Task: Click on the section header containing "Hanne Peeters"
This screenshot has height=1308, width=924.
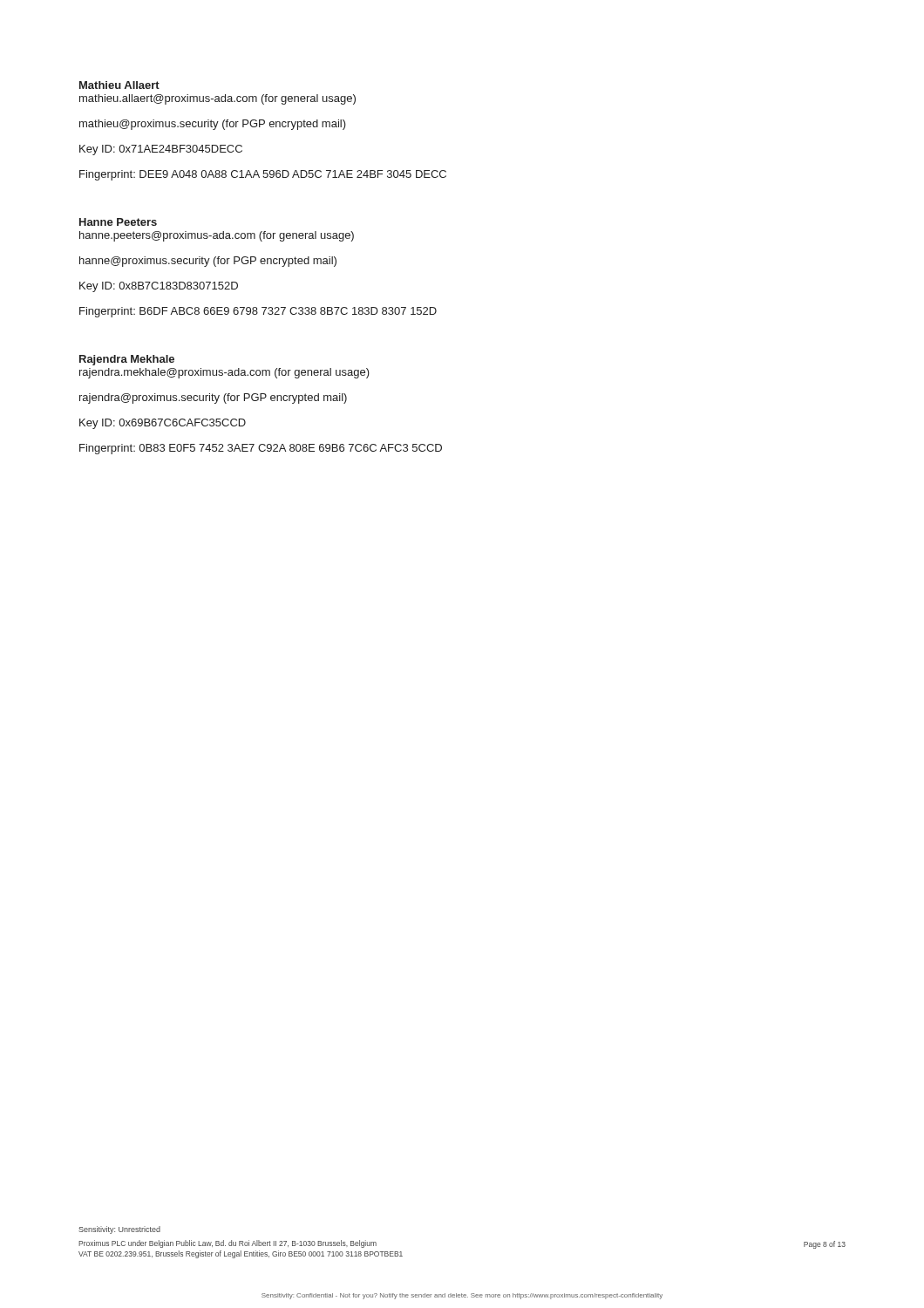Action: [118, 222]
